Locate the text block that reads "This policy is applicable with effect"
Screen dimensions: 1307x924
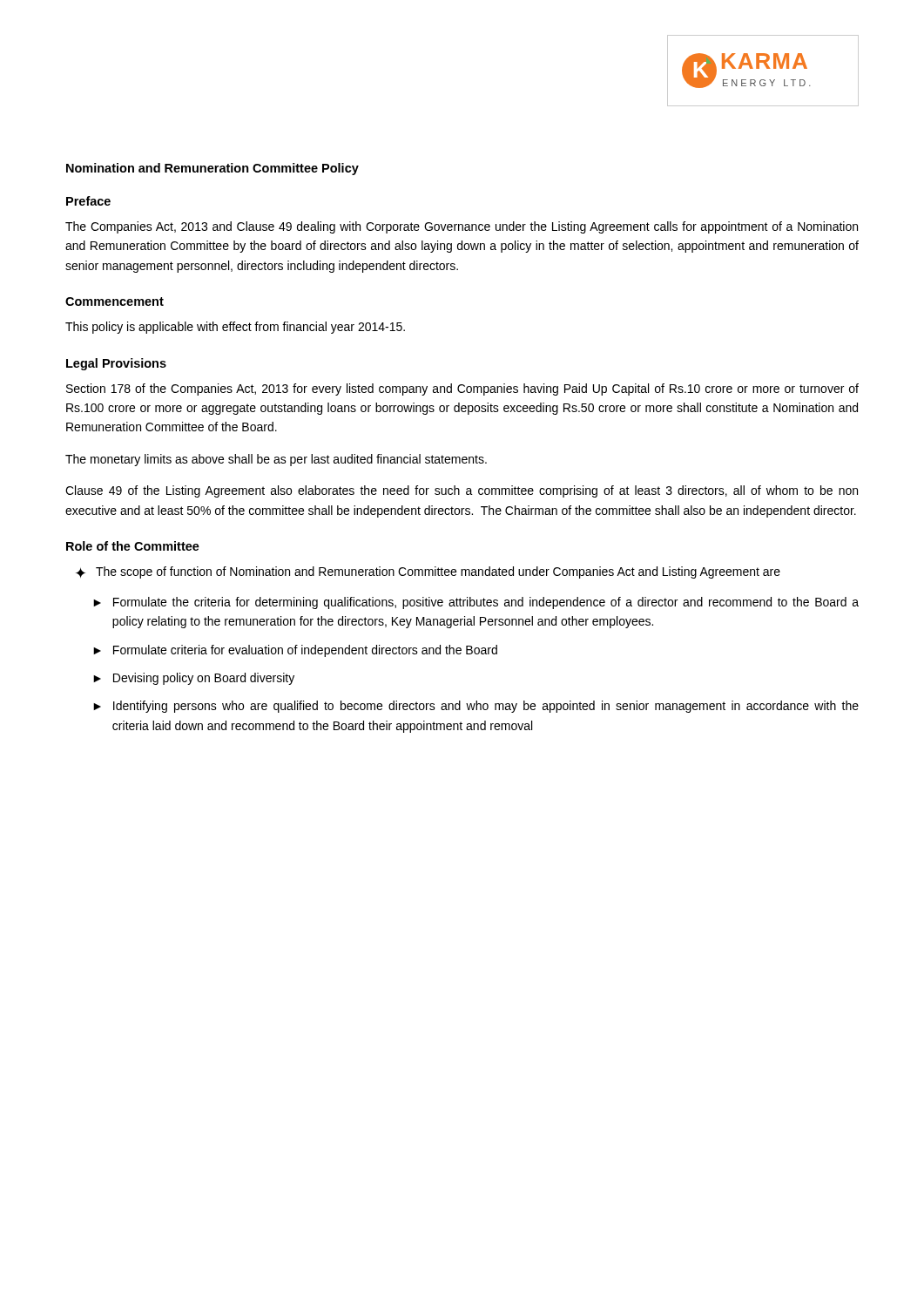click(236, 327)
